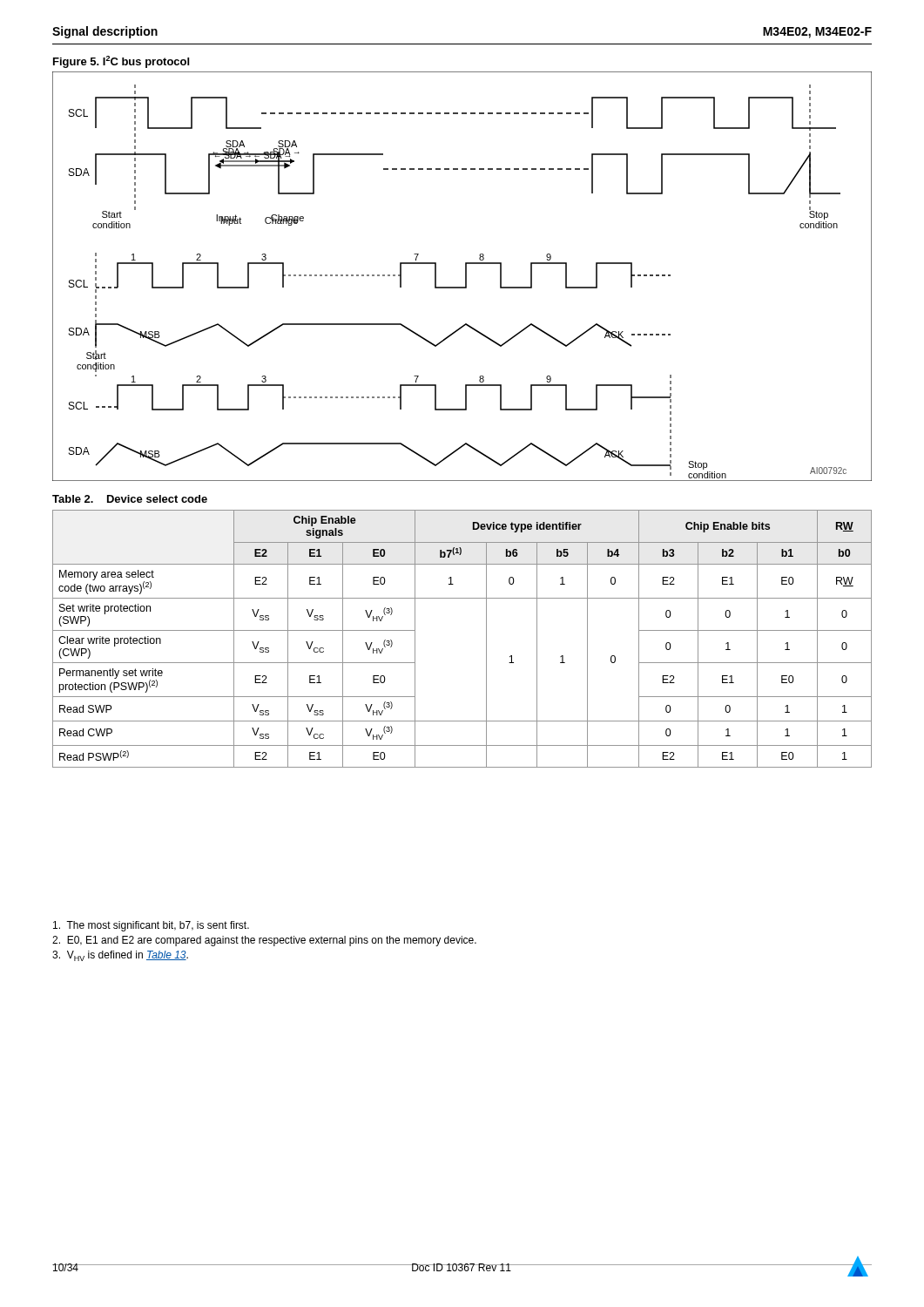Screen dimensions: 1307x924
Task: Select the footnote containing "VHV is defined in Table 13."
Action: pos(121,956)
